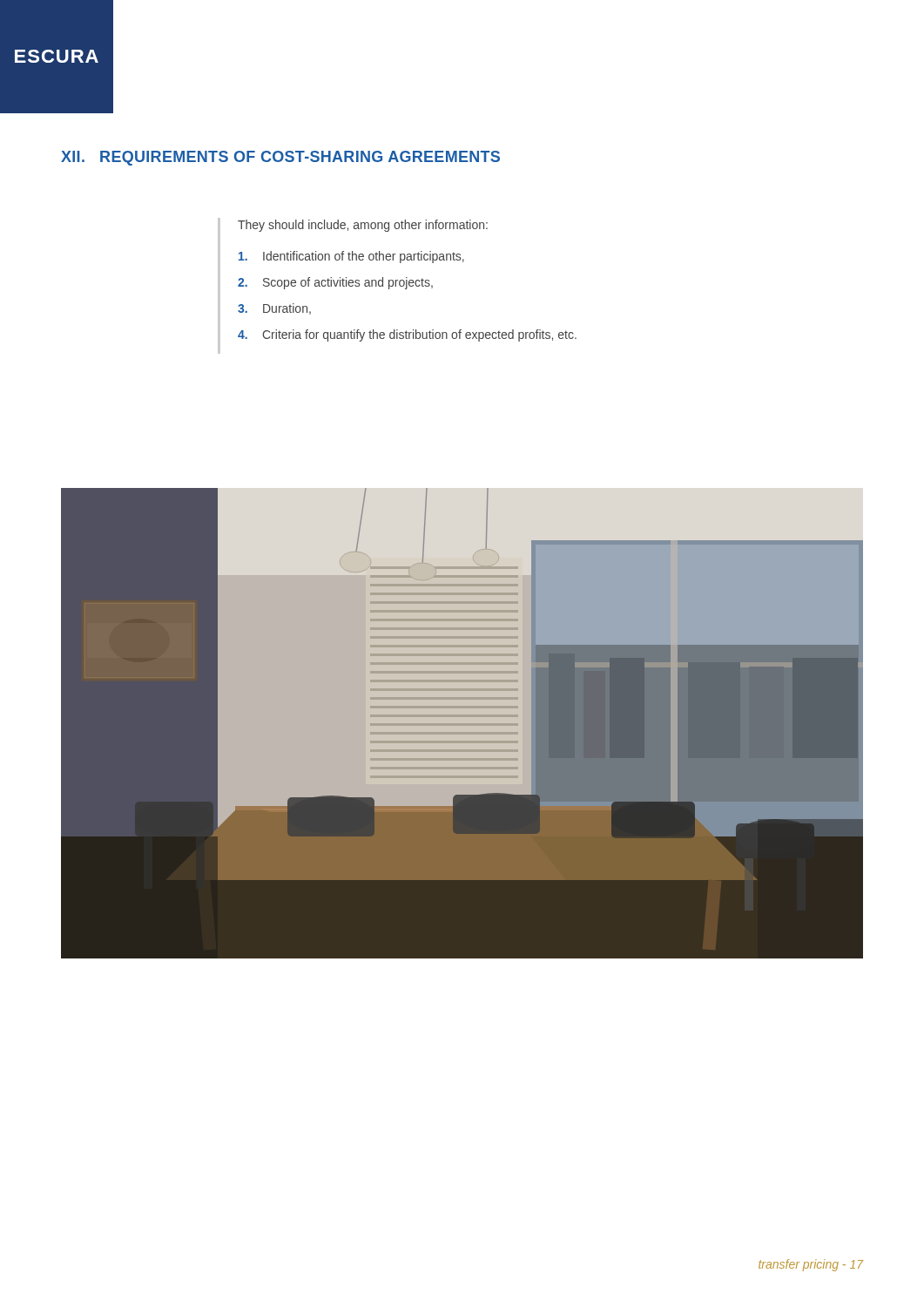Screen dimensions: 1307x924
Task: Click on the region starting "4. Criteria for"
Action: coord(407,335)
